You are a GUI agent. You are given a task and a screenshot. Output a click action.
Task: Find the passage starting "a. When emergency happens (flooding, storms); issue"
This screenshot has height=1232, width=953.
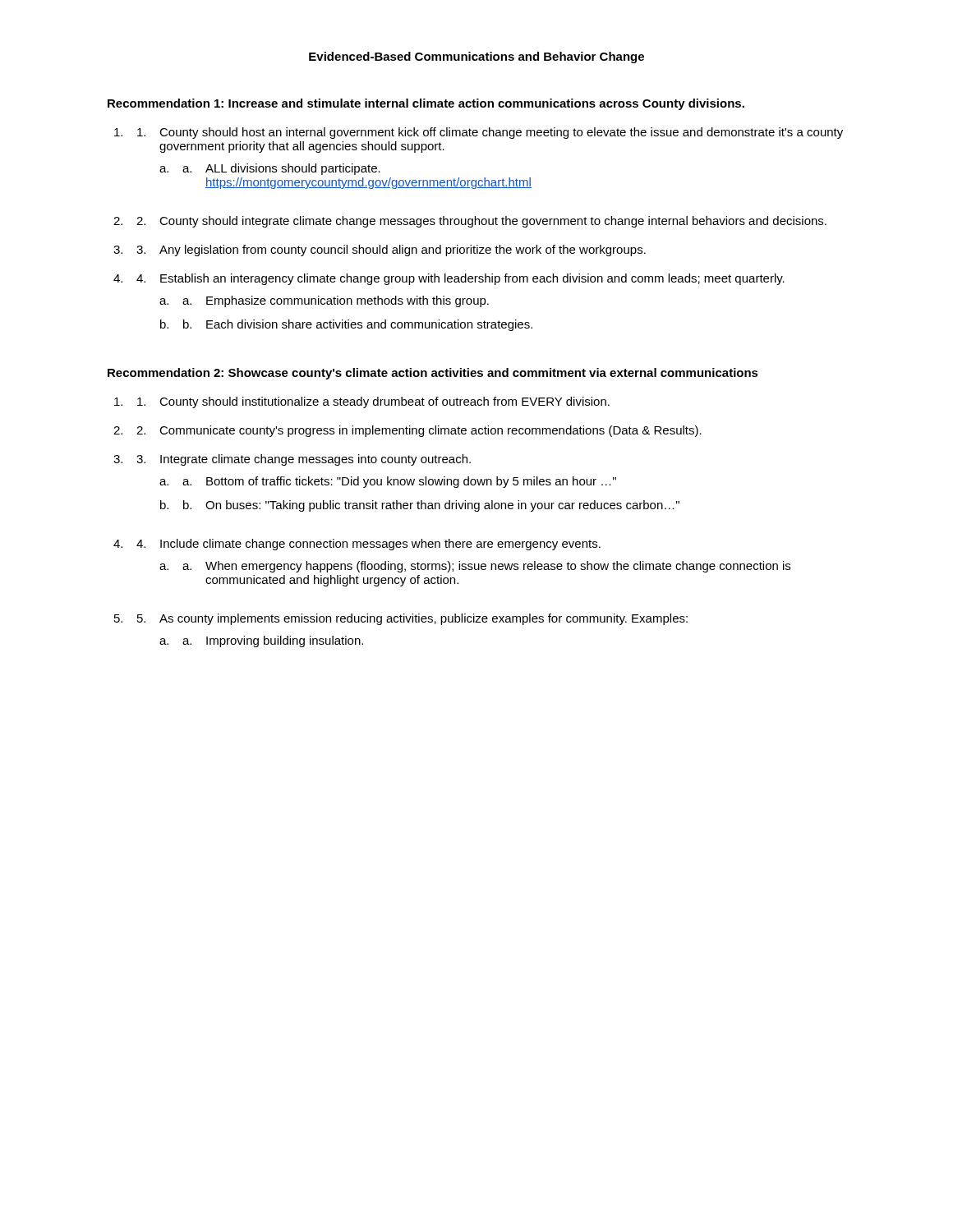(514, 572)
